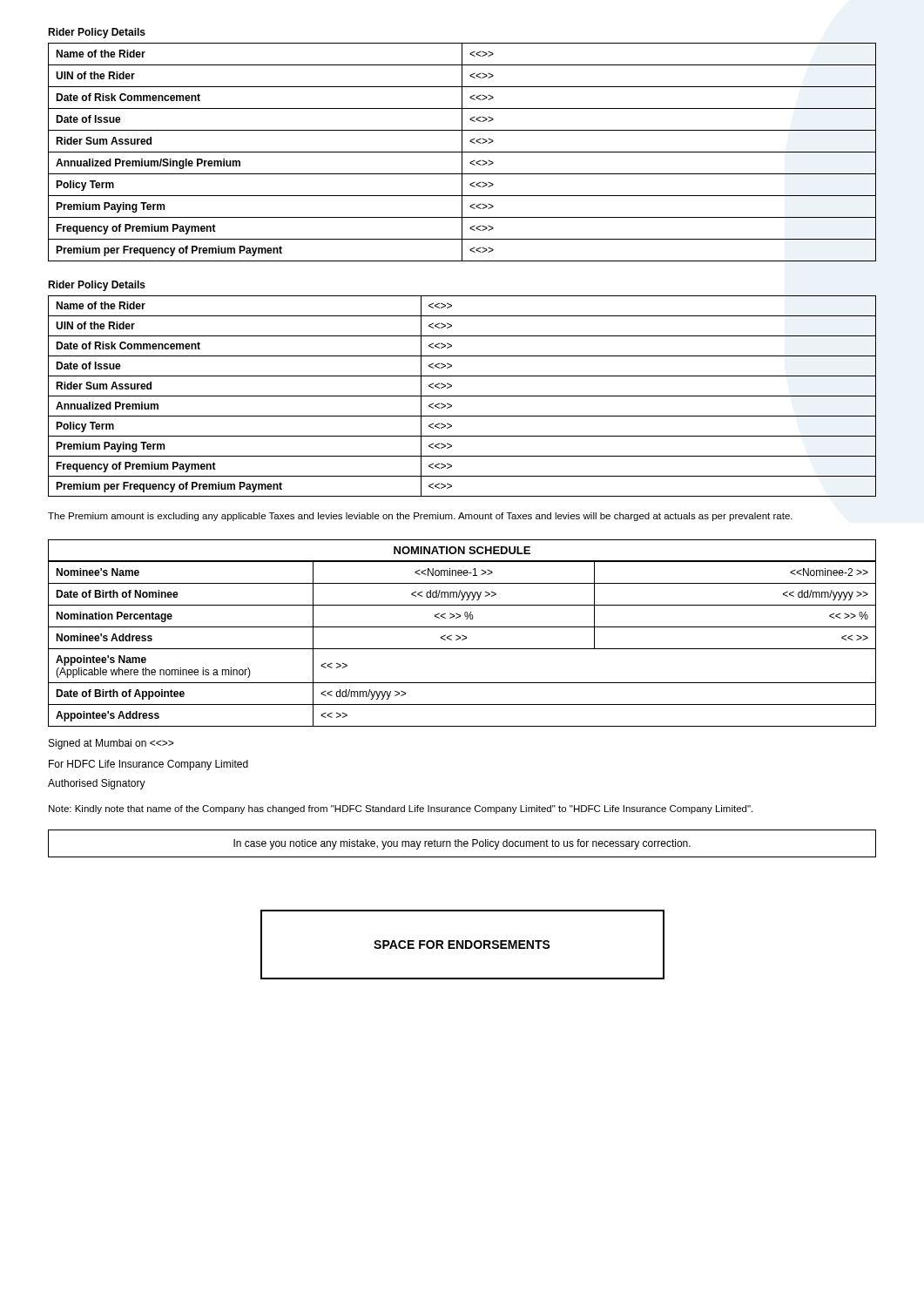The image size is (924, 1307).
Task: Find the section header containing "NOMINATION SCHEDULE"
Action: pos(462,551)
